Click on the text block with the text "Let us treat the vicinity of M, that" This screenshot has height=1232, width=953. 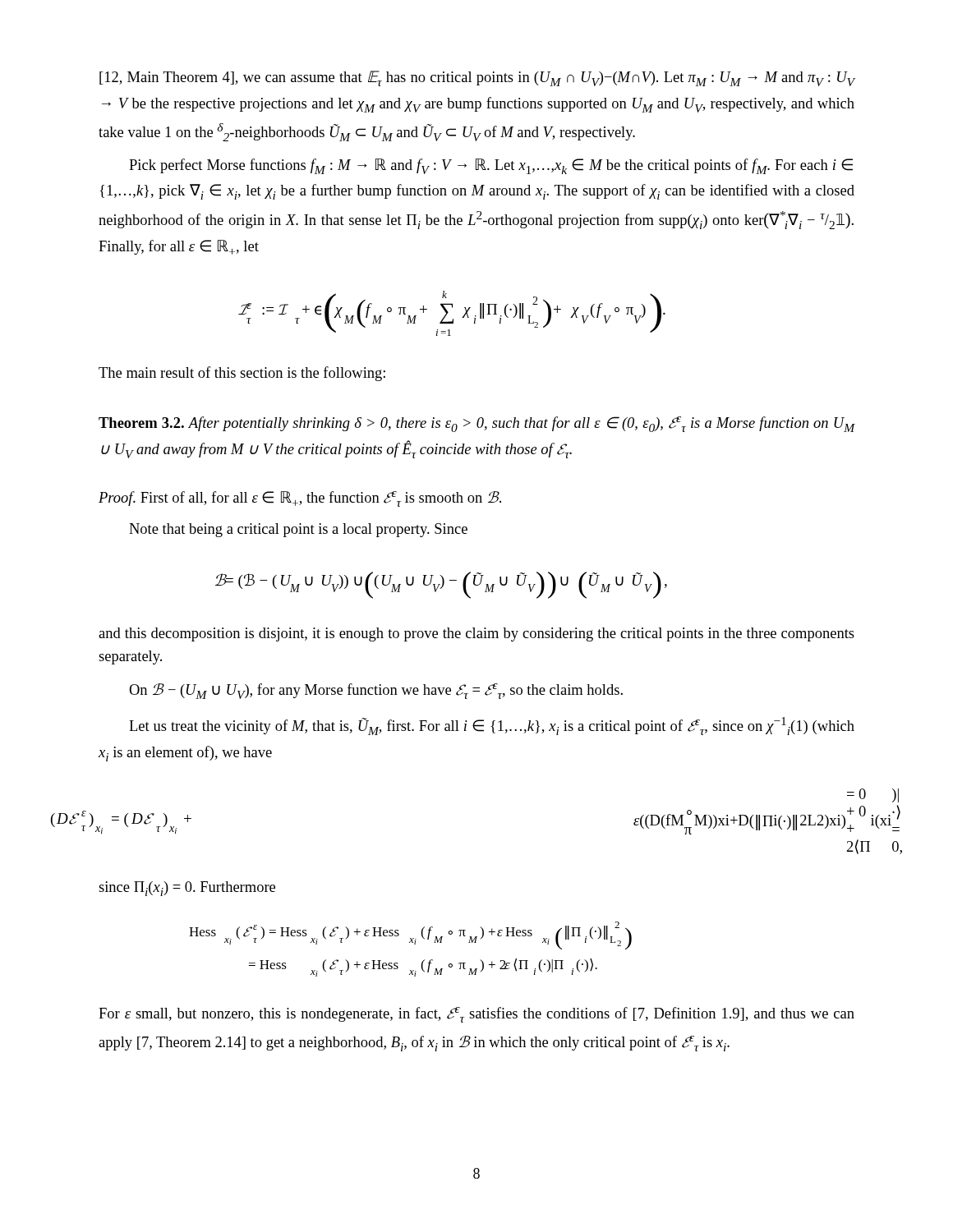pos(476,739)
